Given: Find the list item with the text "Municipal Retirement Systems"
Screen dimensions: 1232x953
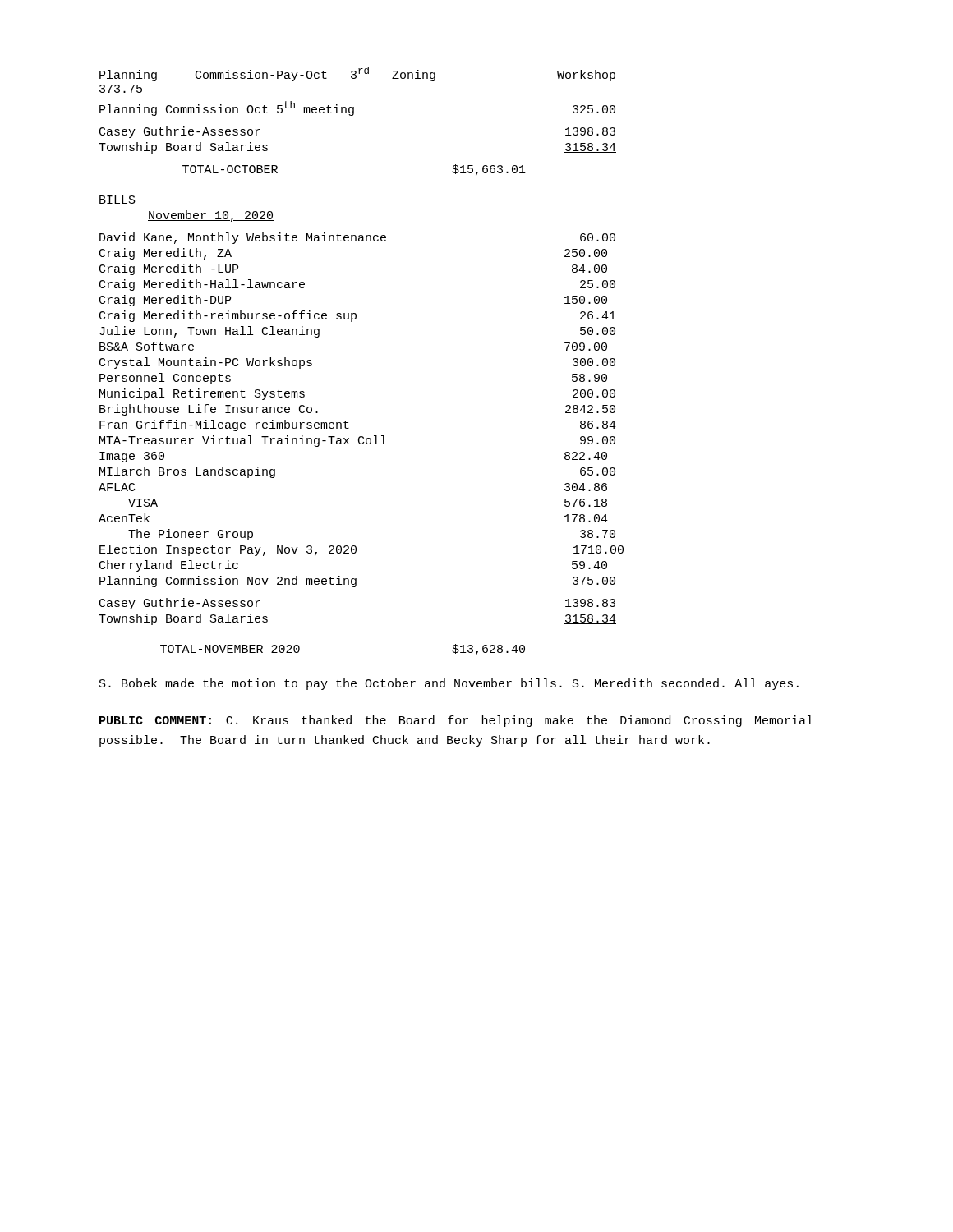Looking at the screenshot, I should (x=198, y=394).
